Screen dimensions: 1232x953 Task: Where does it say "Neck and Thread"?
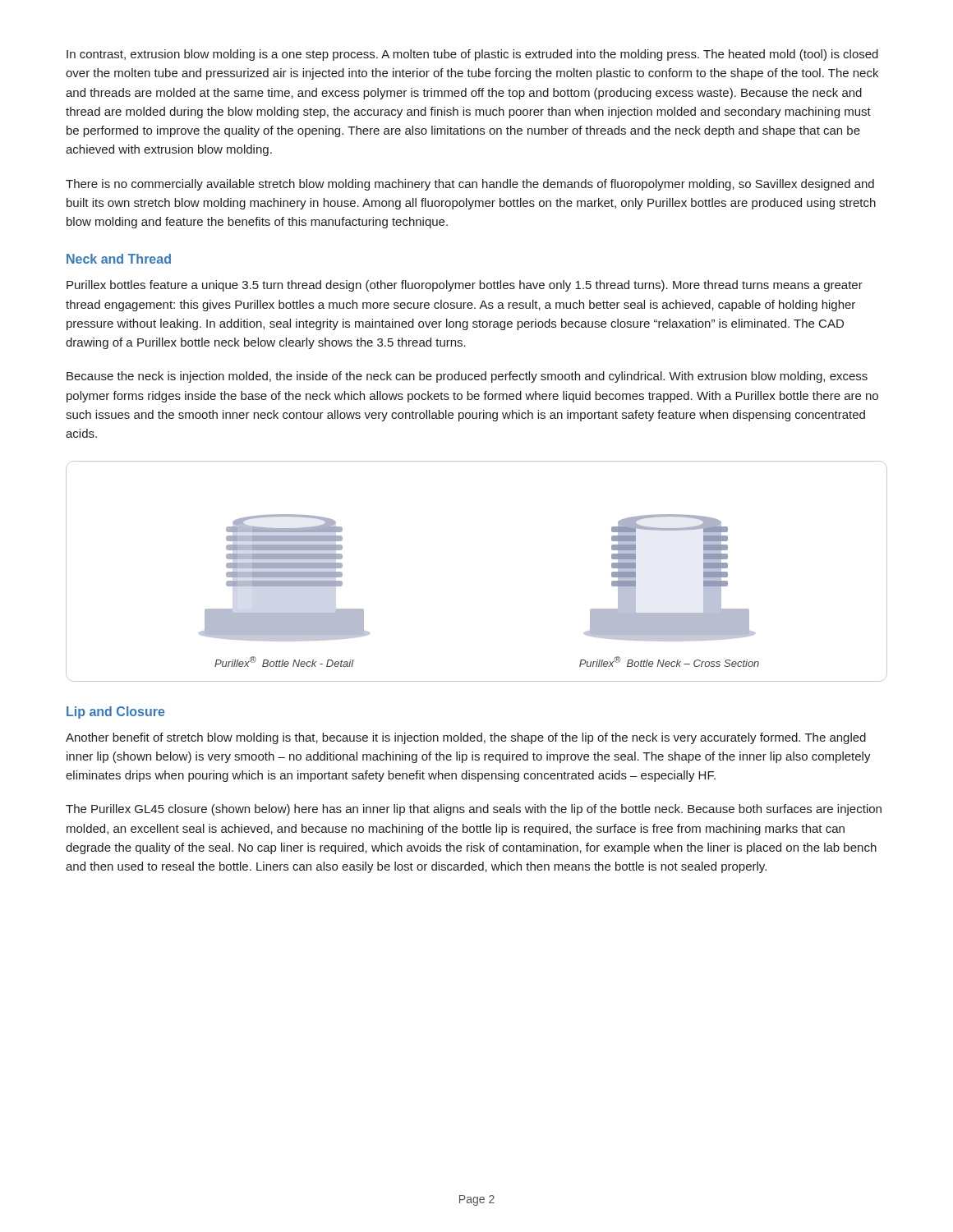(x=119, y=259)
